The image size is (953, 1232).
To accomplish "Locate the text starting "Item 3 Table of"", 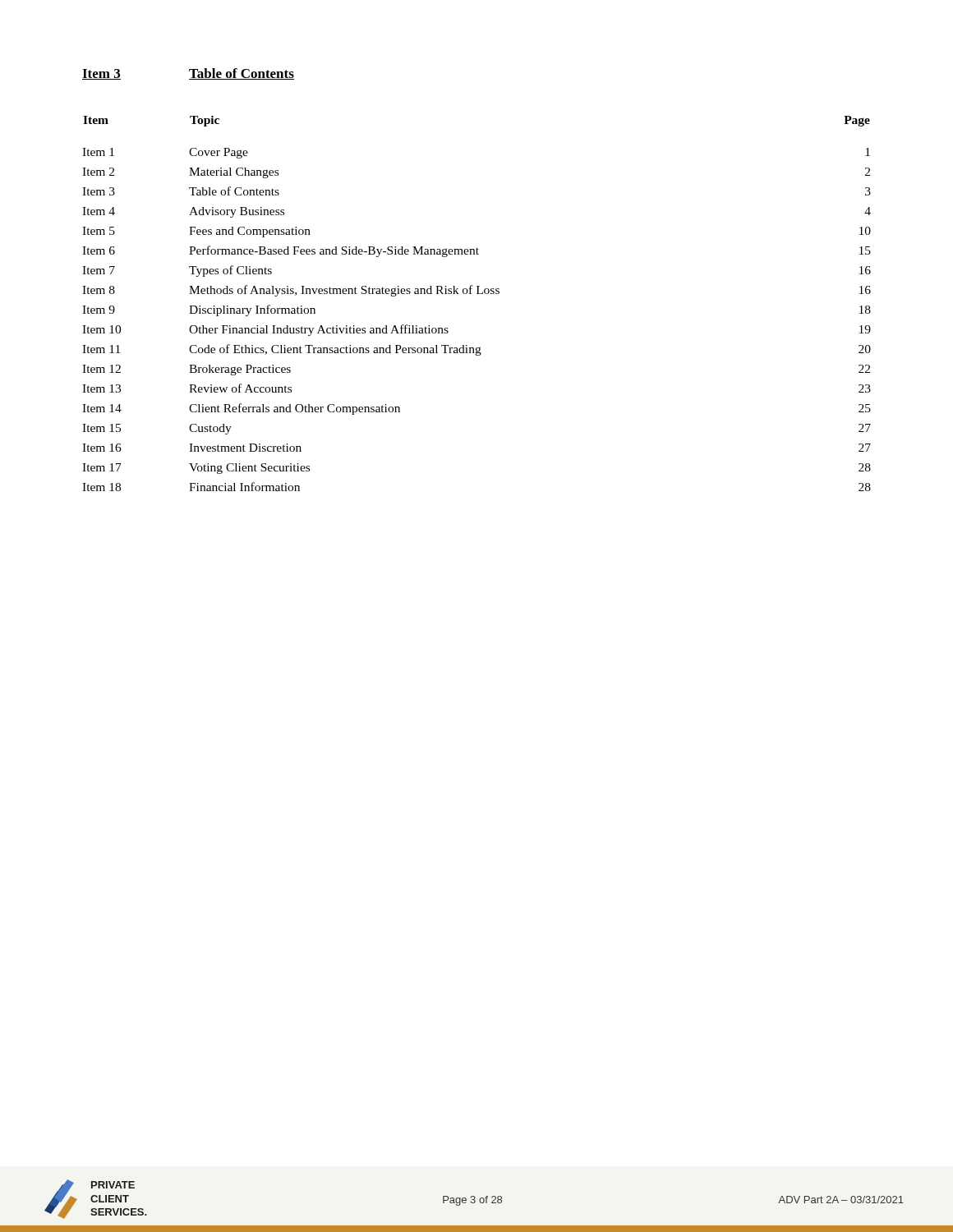I will pyautogui.click(x=188, y=74).
